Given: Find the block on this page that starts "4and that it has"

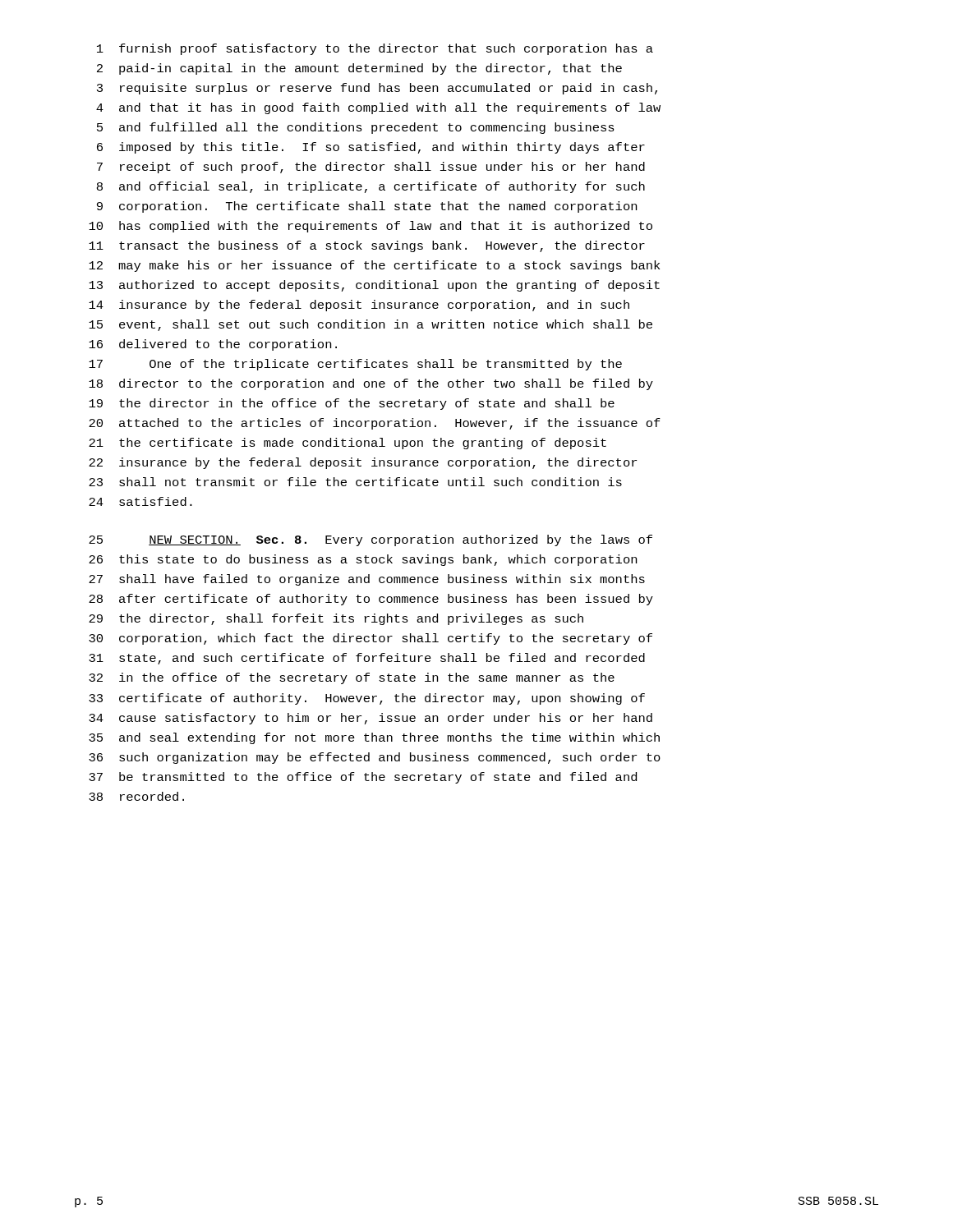Looking at the screenshot, I should coord(476,108).
